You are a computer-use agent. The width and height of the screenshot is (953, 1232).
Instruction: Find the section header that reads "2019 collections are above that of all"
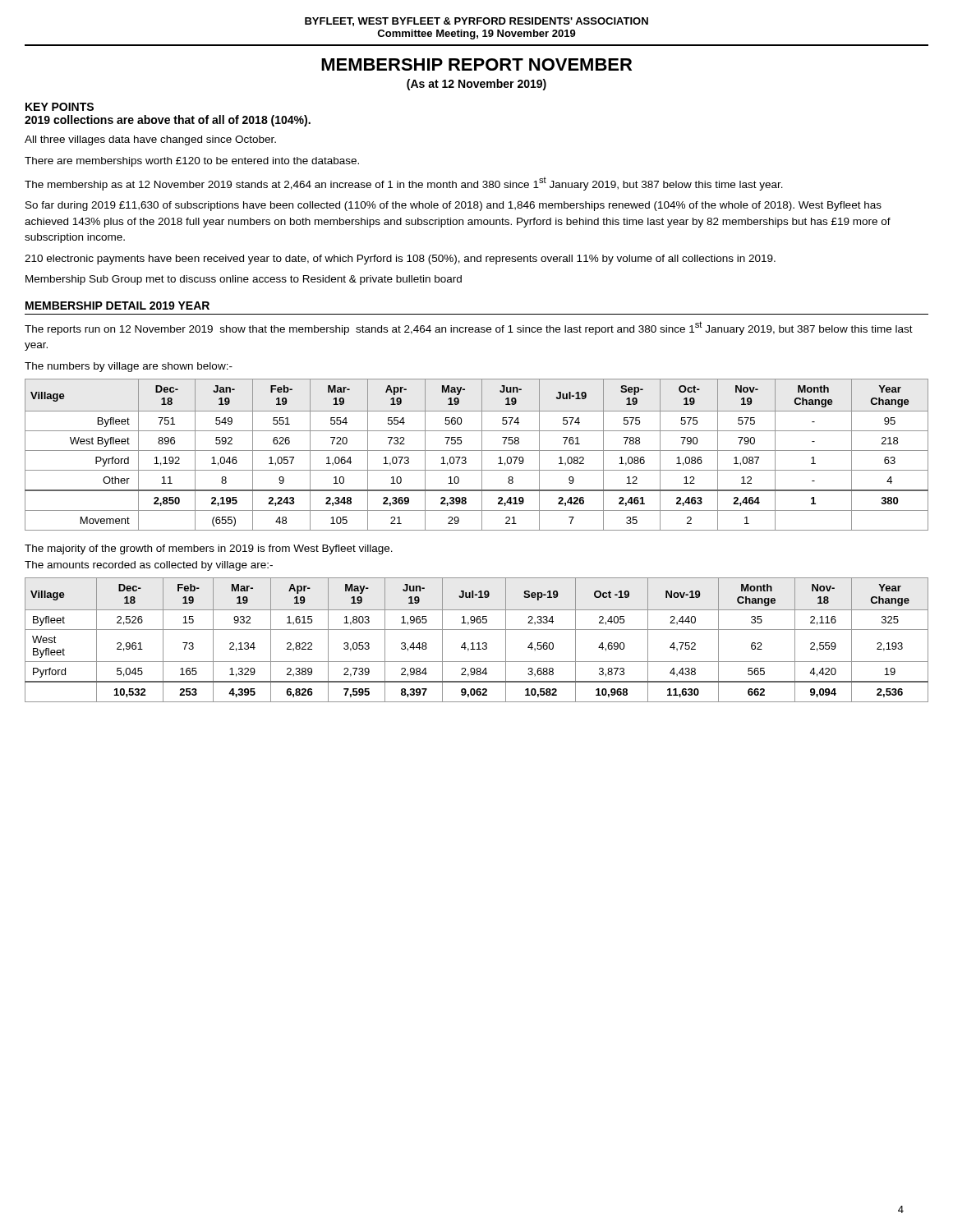[x=168, y=120]
